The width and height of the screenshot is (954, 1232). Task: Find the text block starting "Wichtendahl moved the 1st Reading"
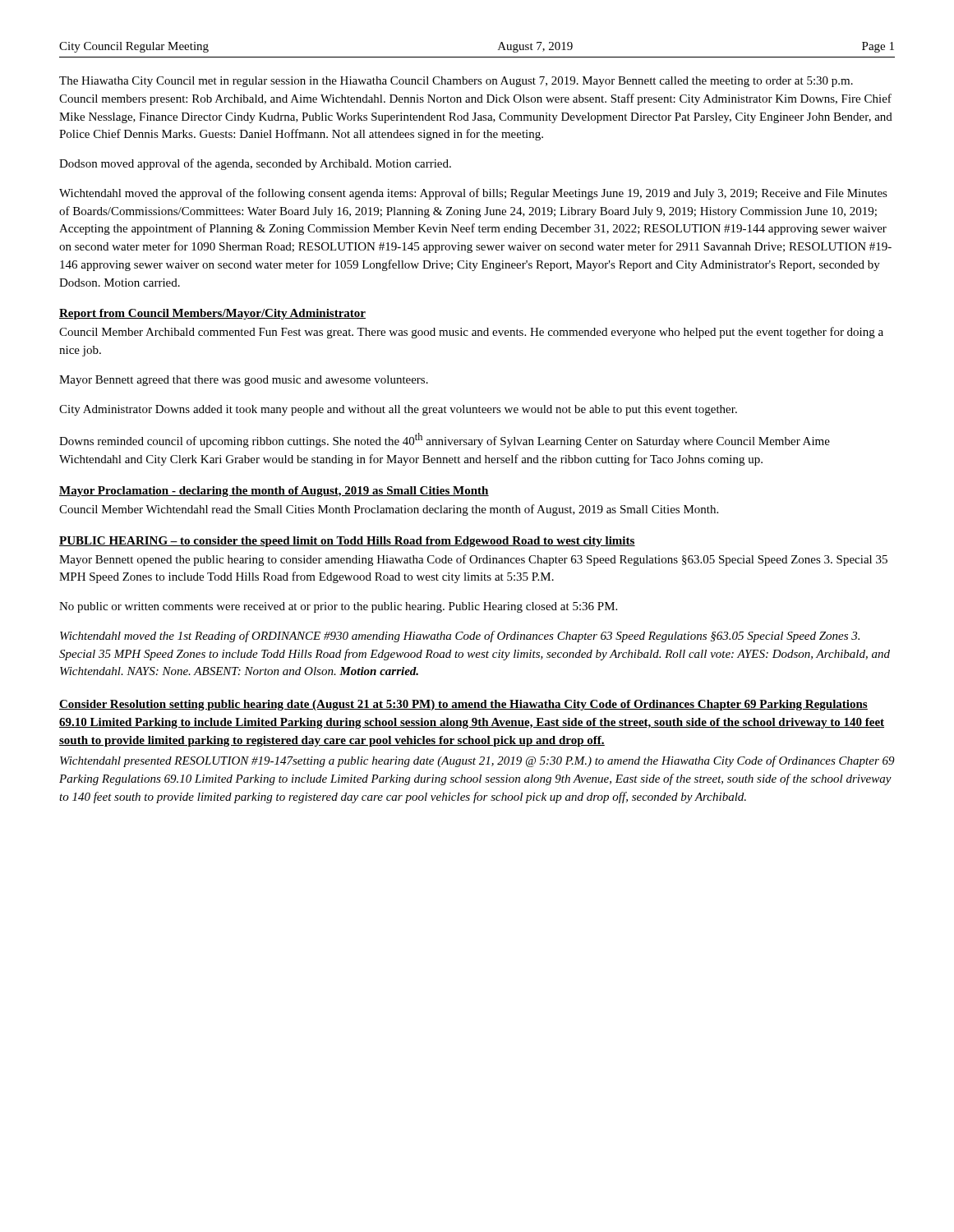(x=475, y=653)
